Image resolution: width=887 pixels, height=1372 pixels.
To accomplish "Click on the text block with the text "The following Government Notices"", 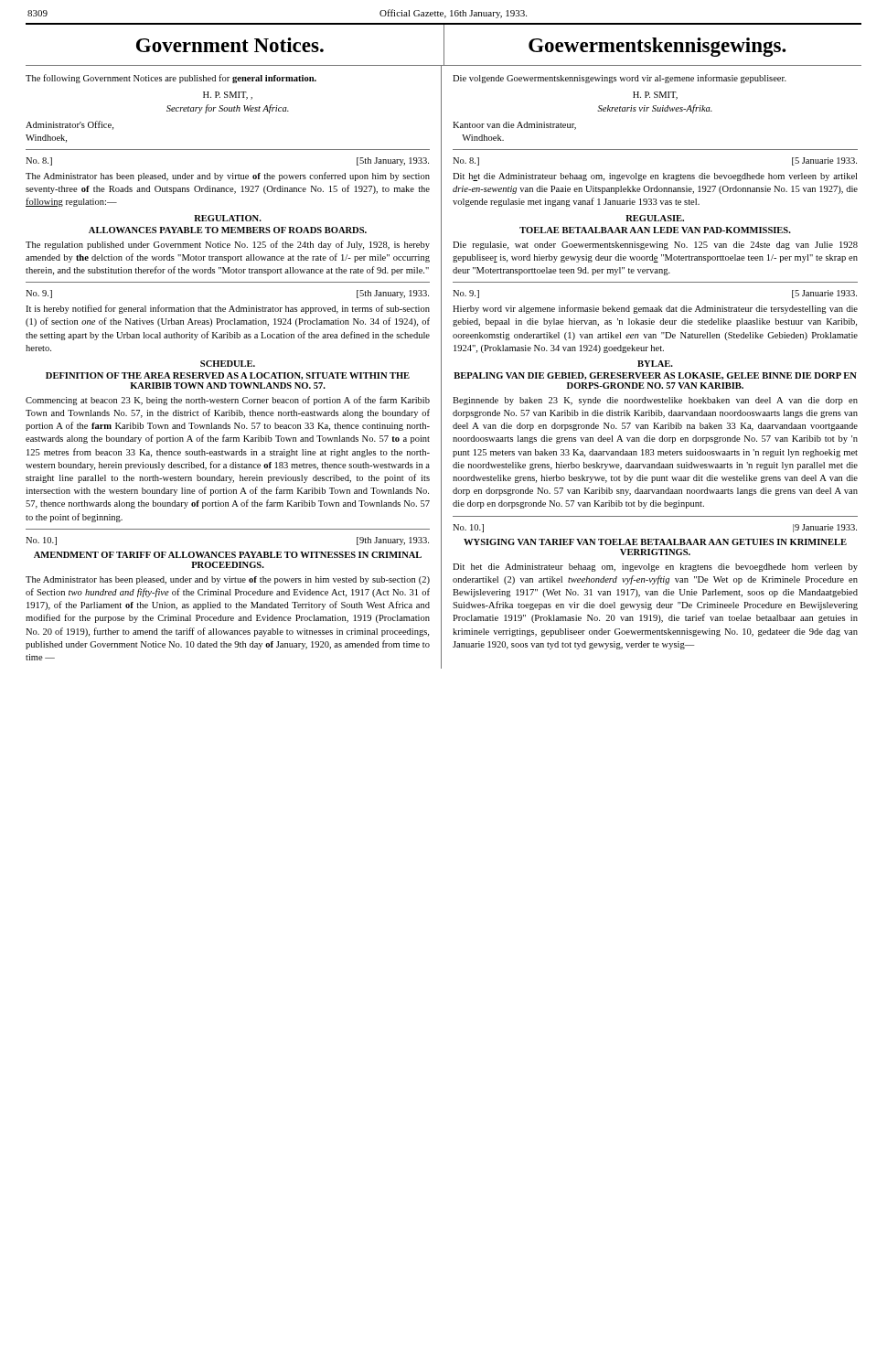I will [x=171, y=78].
